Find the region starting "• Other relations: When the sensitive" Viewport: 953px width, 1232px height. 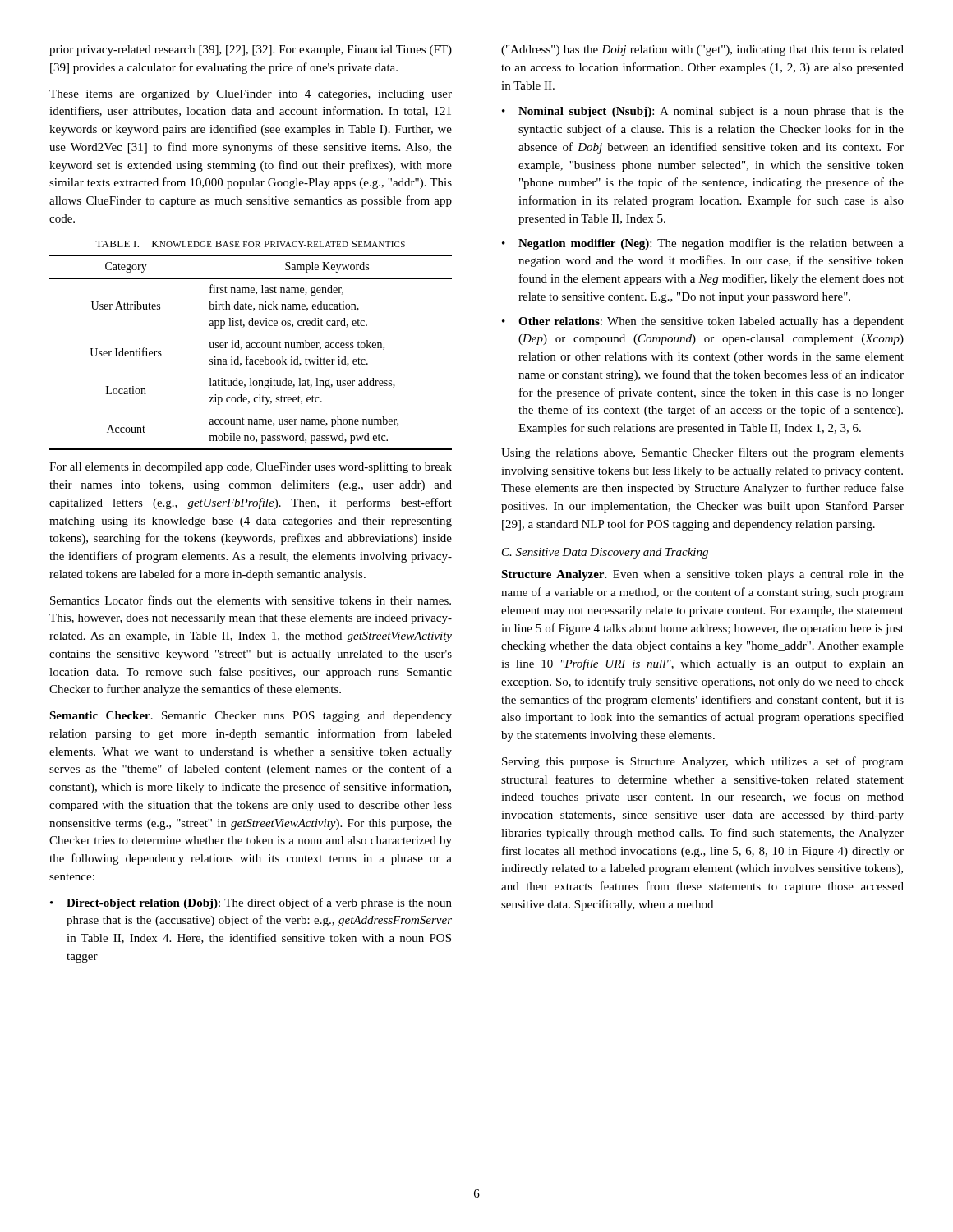pyautogui.click(x=702, y=375)
